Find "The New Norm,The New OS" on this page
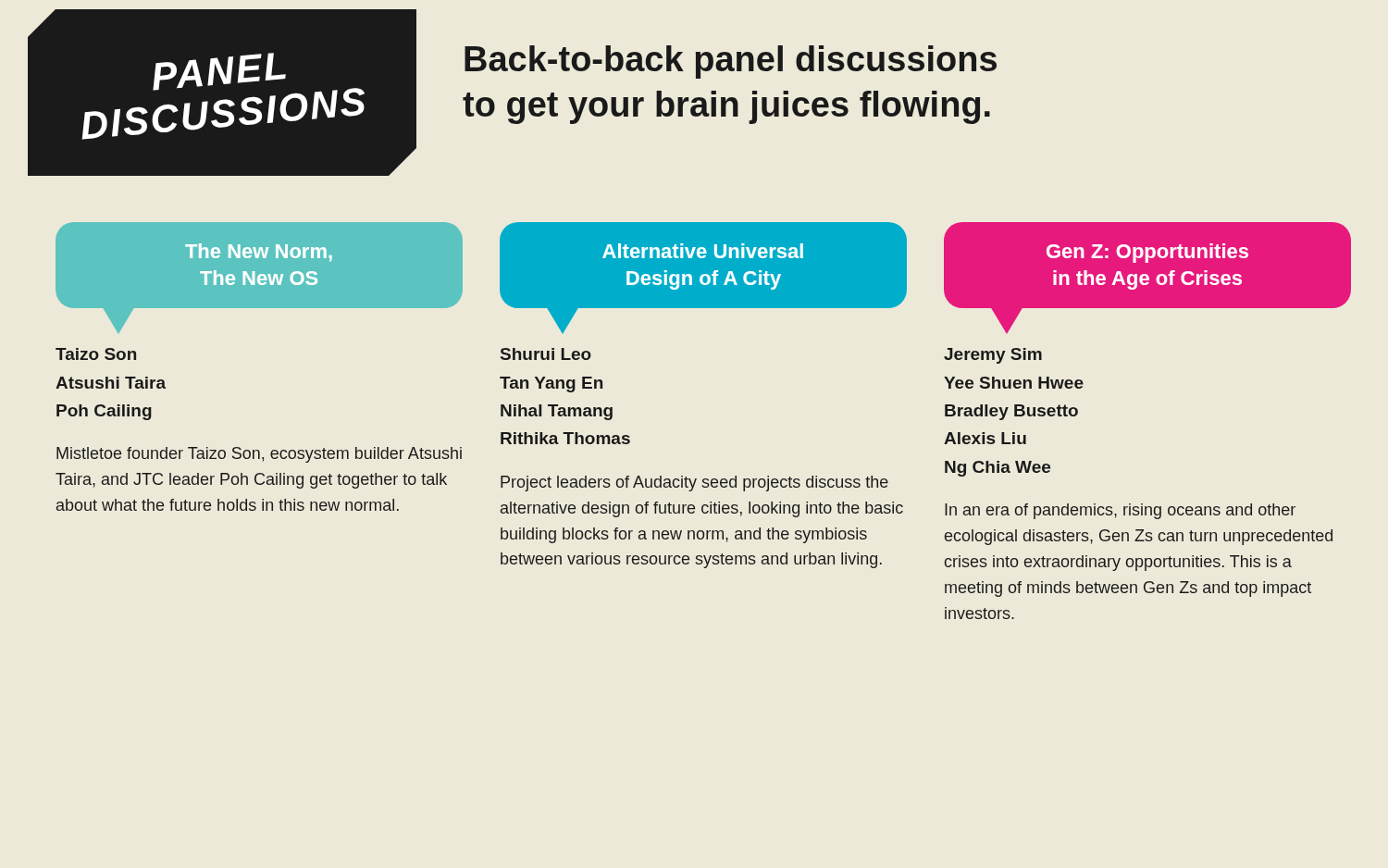This screenshot has height=868, width=1388. 259,264
